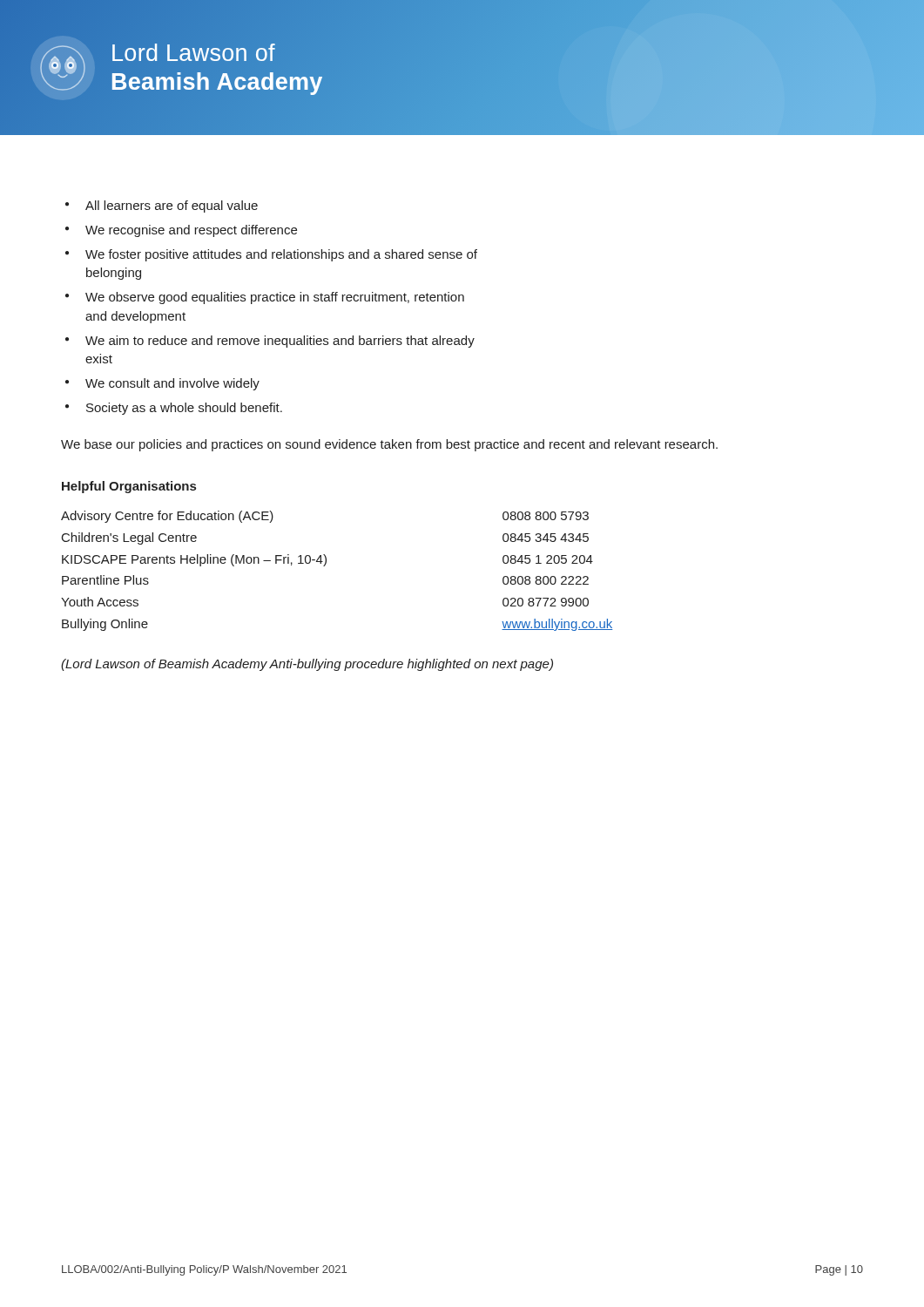The width and height of the screenshot is (924, 1307).
Task: Select the table that reads "Advisory Centre for Education"
Action: (x=462, y=570)
